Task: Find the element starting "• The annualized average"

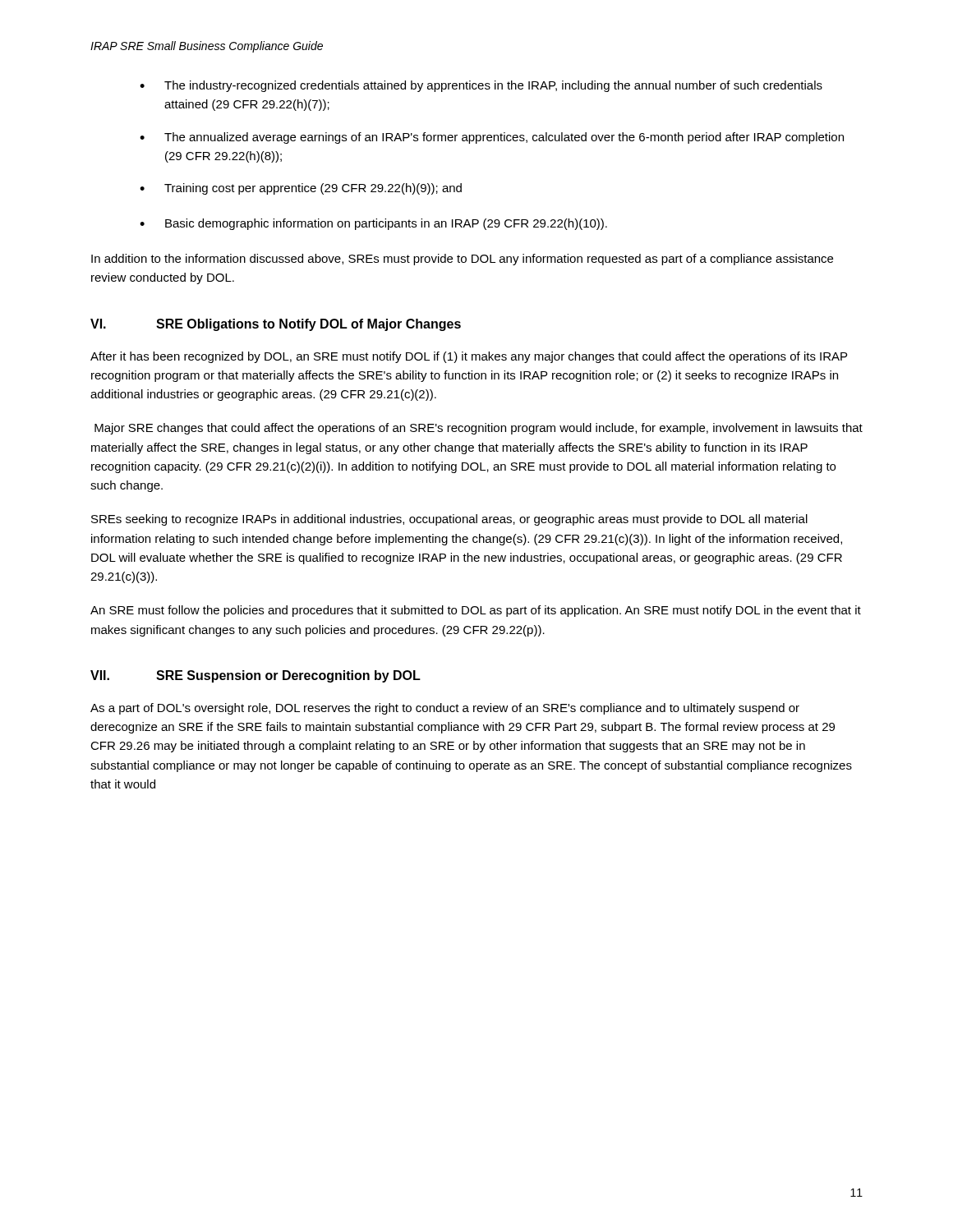Action: pos(501,146)
